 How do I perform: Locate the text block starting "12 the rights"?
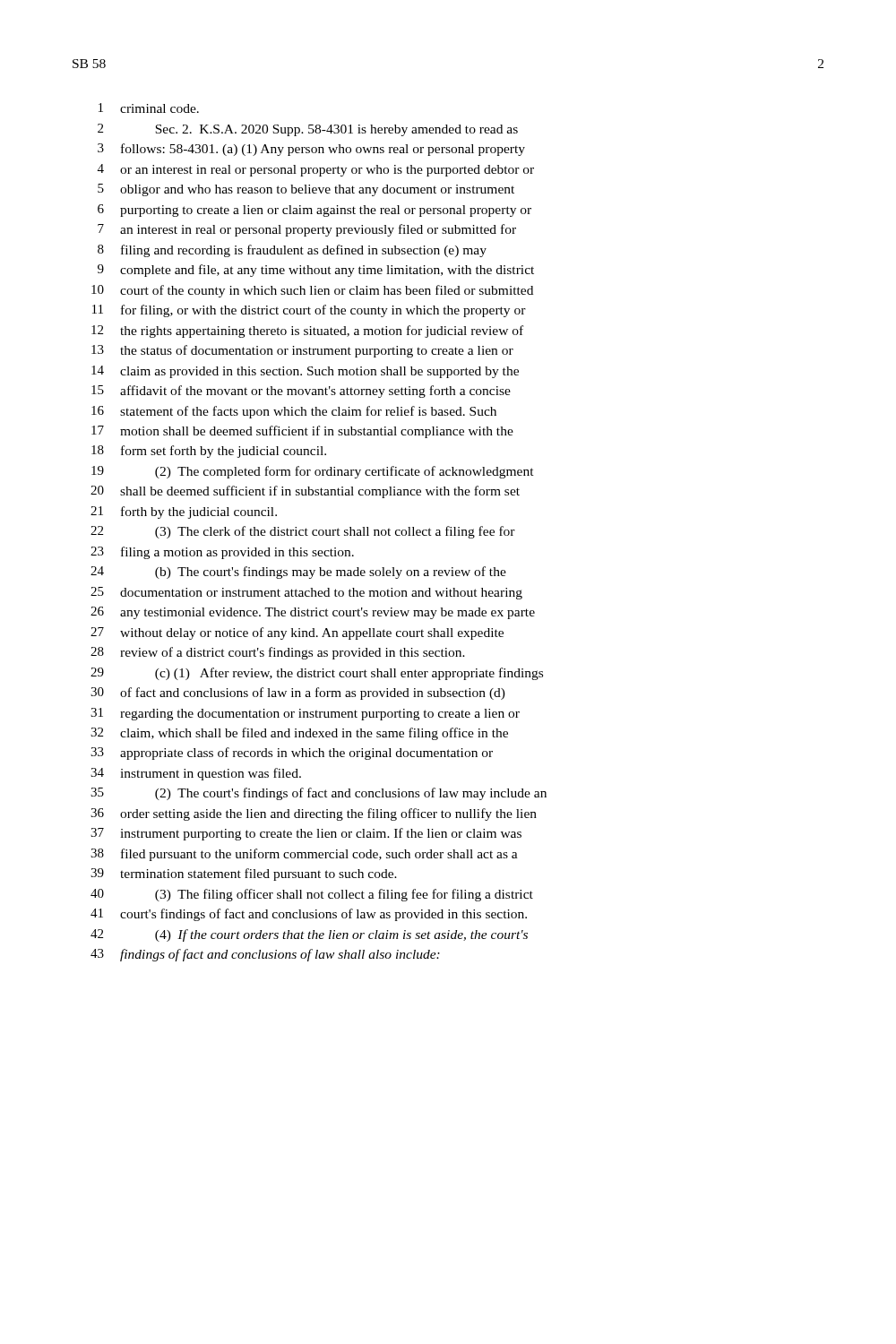pyautogui.click(x=448, y=330)
